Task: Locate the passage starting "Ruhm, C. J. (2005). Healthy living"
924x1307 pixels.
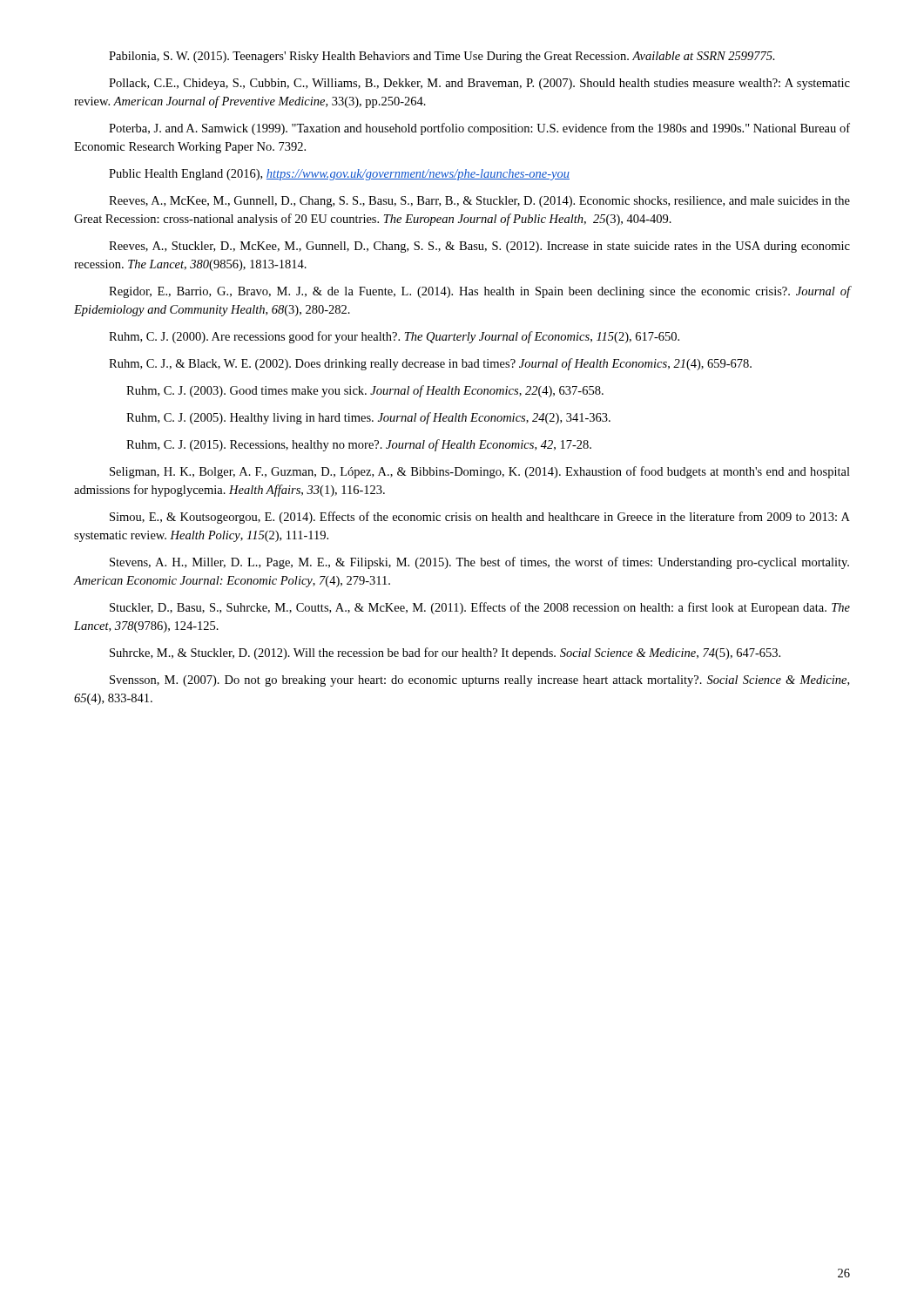Action: point(462,418)
